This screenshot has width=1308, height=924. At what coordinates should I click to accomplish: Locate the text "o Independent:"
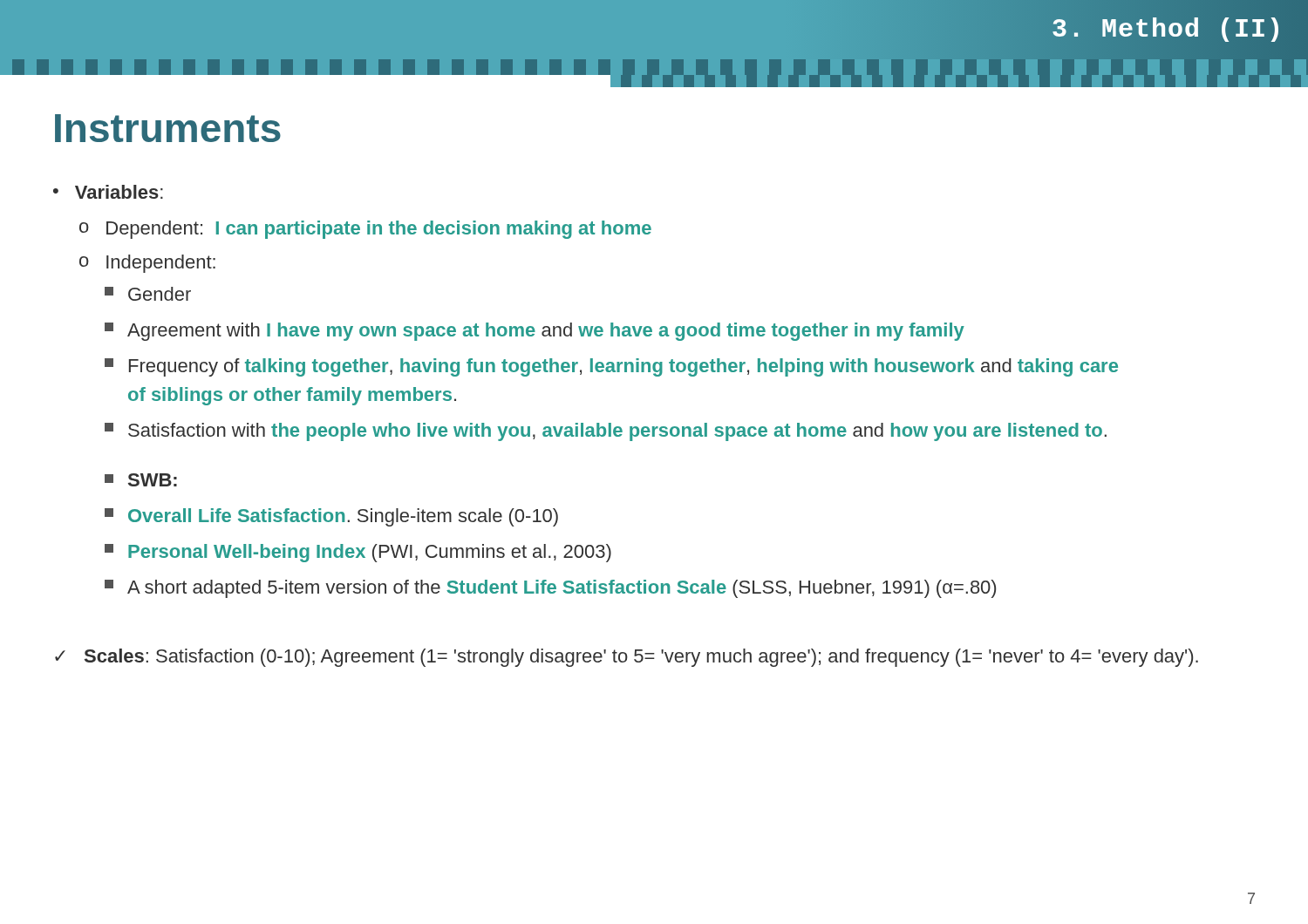click(x=148, y=262)
